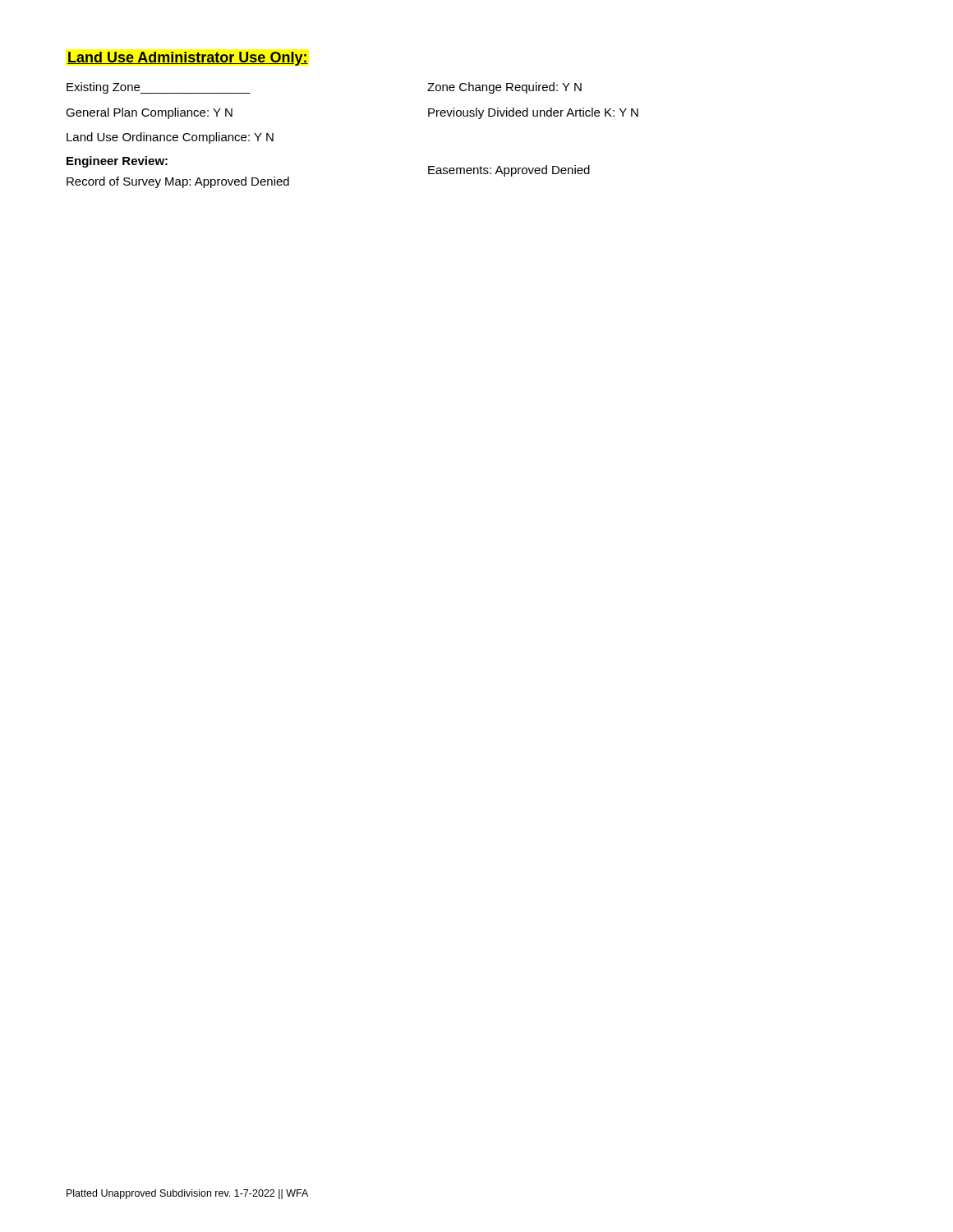Select the text that reads "Zone Change Required: Y N"

click(x=505, y=87)
